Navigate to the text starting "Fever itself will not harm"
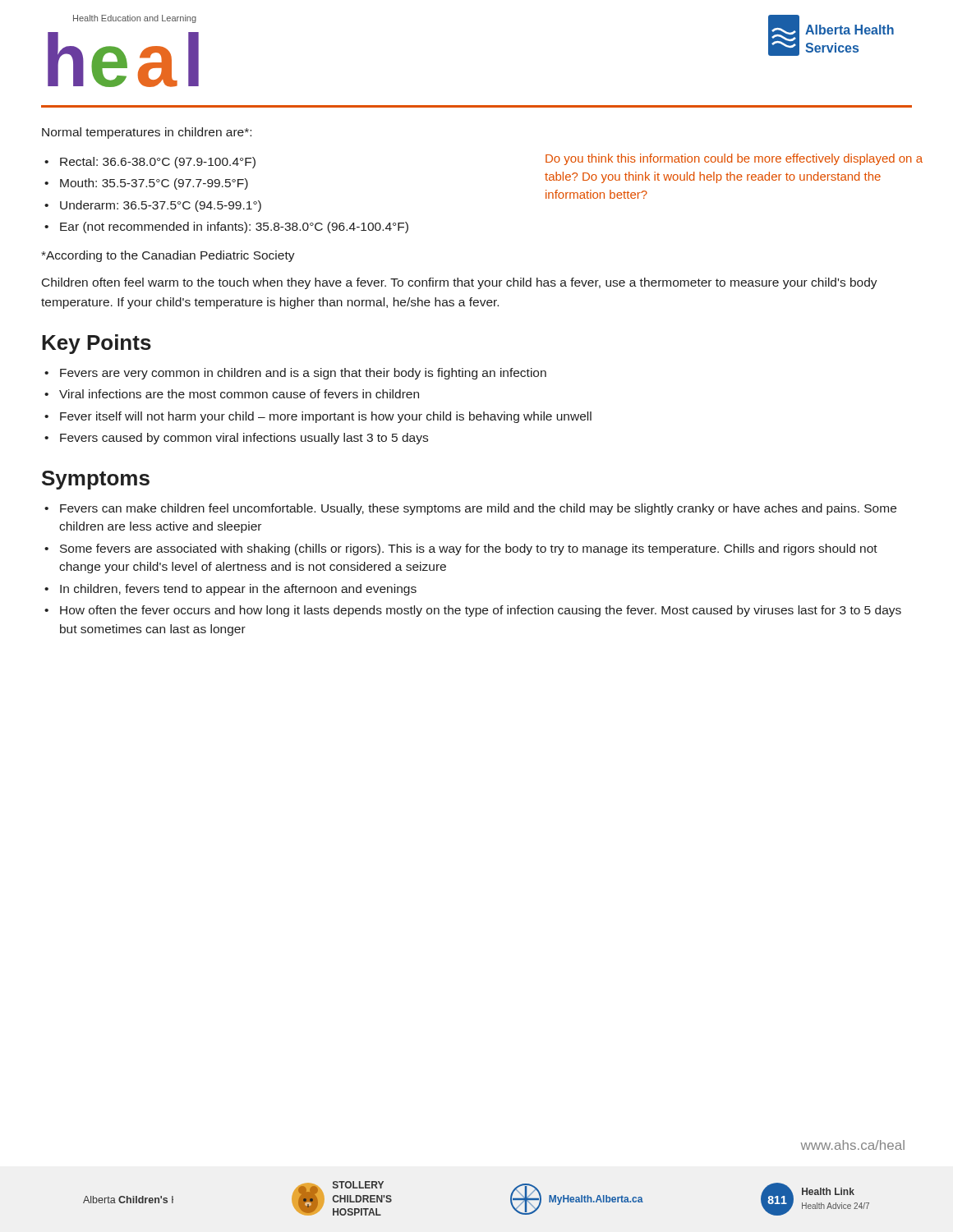Viewport: 953px width, 1232px height. [x=326, y=416]
